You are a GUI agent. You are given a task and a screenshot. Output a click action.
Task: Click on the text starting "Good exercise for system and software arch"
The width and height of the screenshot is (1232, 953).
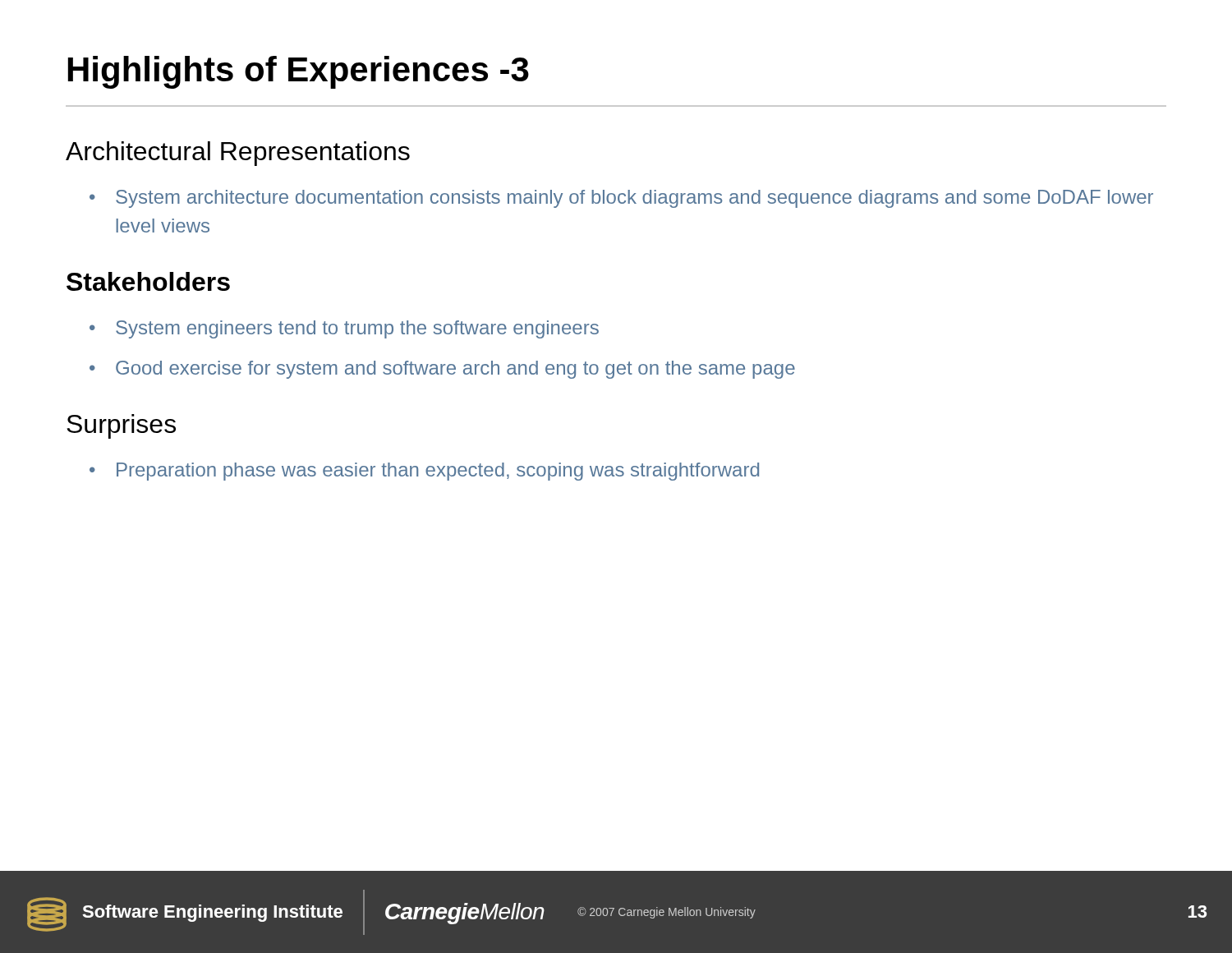pos(455,367)
